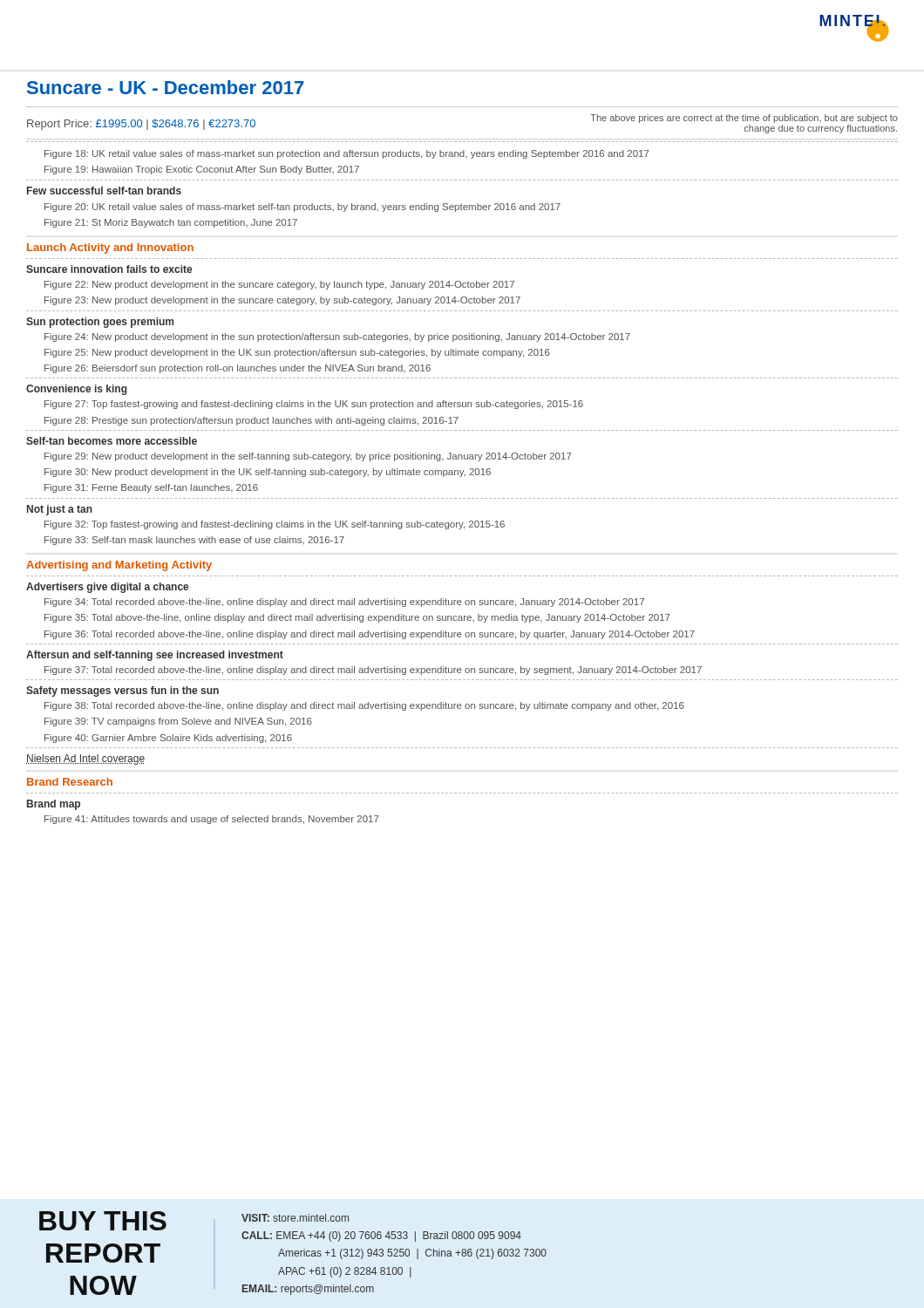Find the text starting "Figure 36: Total recorded above-the-line, online display"
The image size is (924, 1308).
click(x=369, y=633)
